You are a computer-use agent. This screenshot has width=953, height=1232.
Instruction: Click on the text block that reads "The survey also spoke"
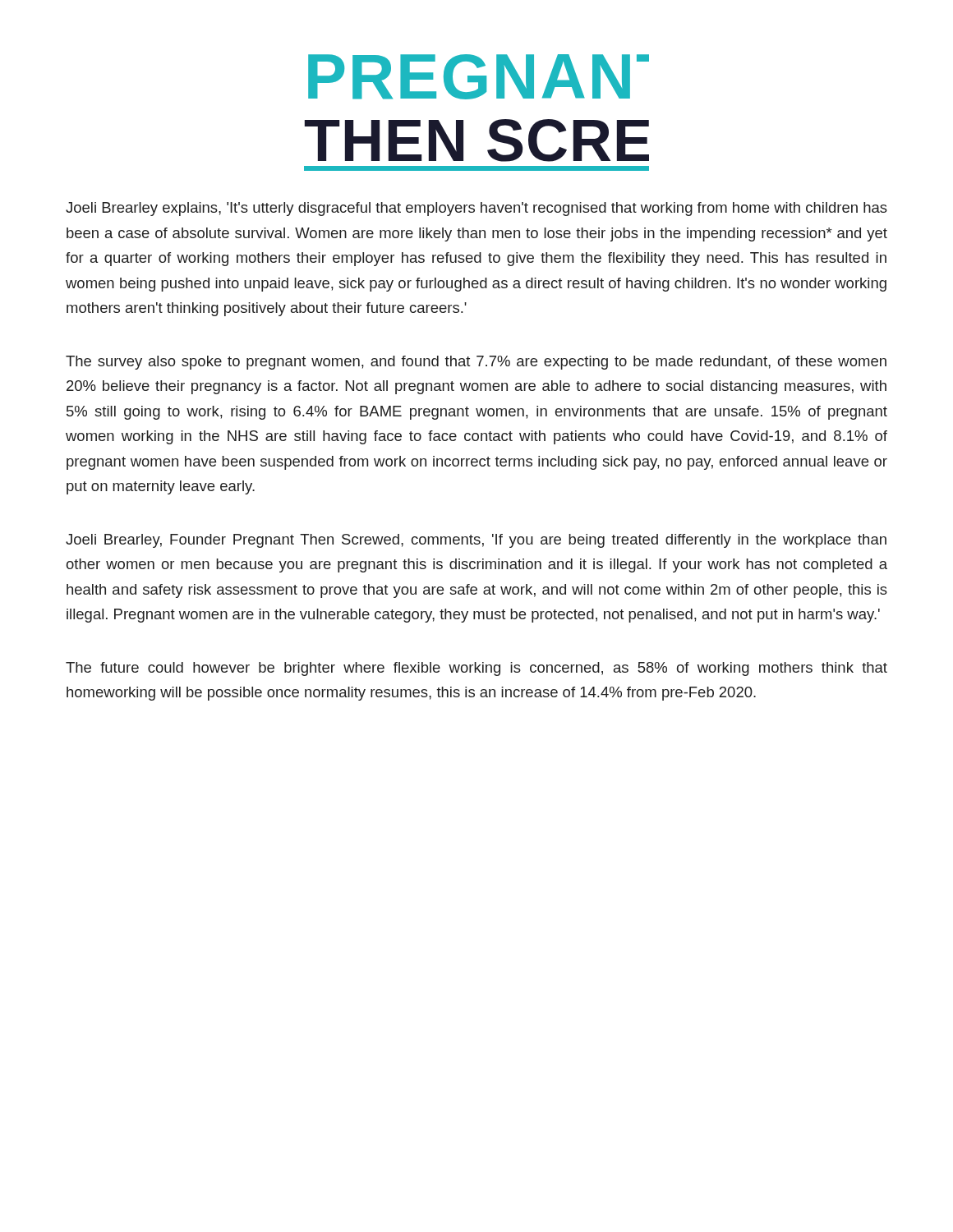pyautogui.click(x=476, y=423)
